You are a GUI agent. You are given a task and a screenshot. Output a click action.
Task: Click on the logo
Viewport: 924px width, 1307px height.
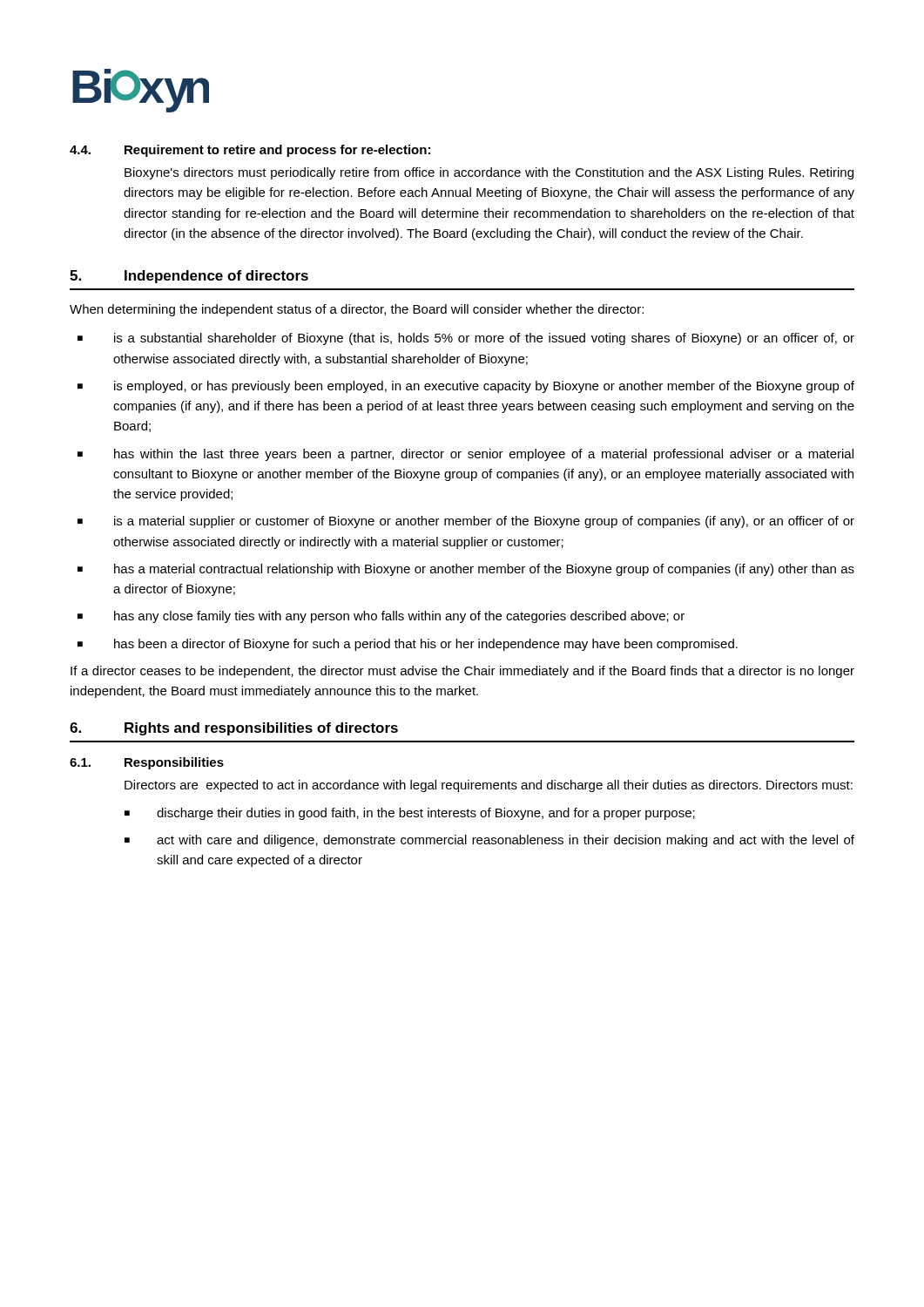click(462, 84)
